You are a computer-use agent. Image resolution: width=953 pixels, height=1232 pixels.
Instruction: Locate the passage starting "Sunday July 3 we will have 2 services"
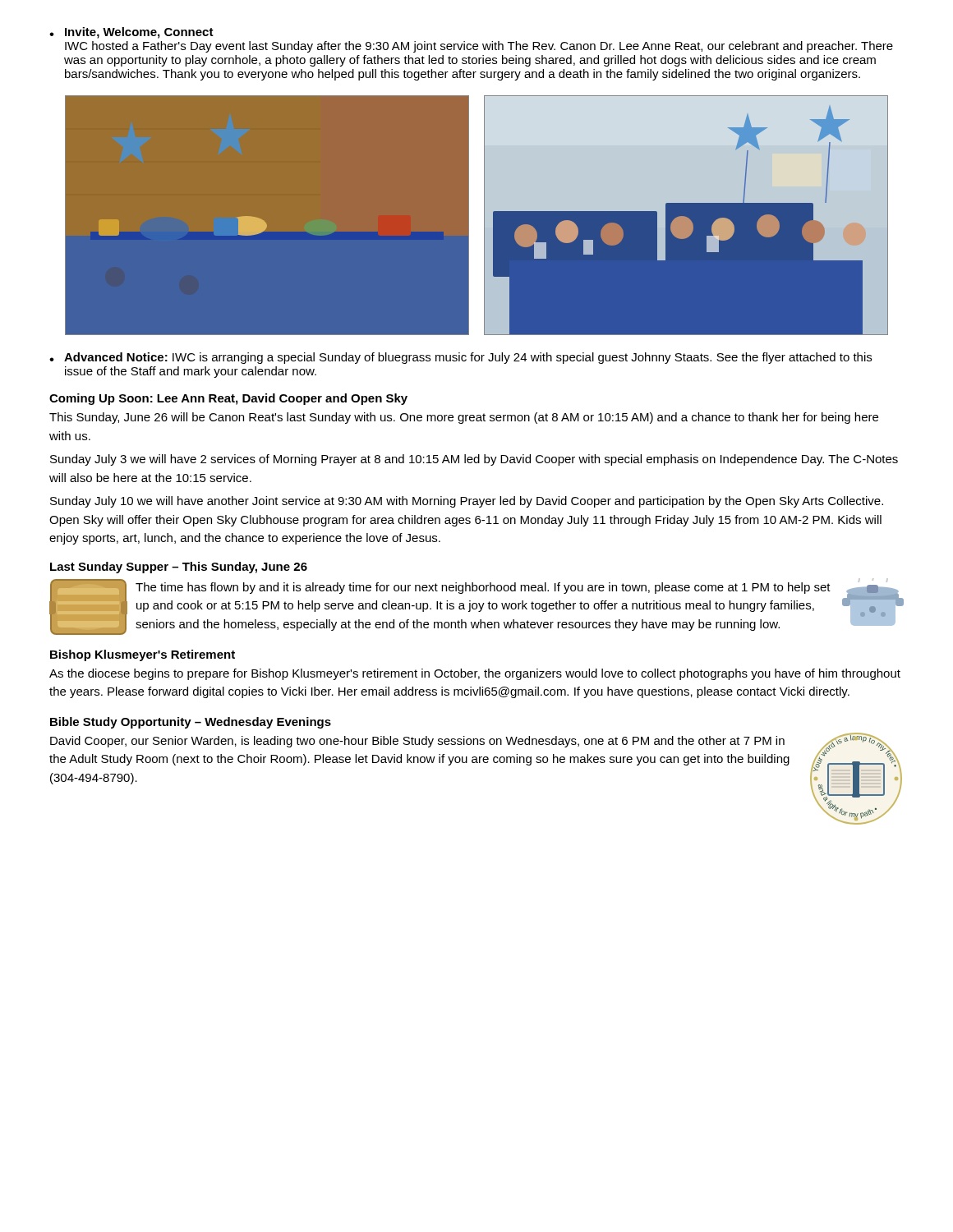tap(474, 468)
